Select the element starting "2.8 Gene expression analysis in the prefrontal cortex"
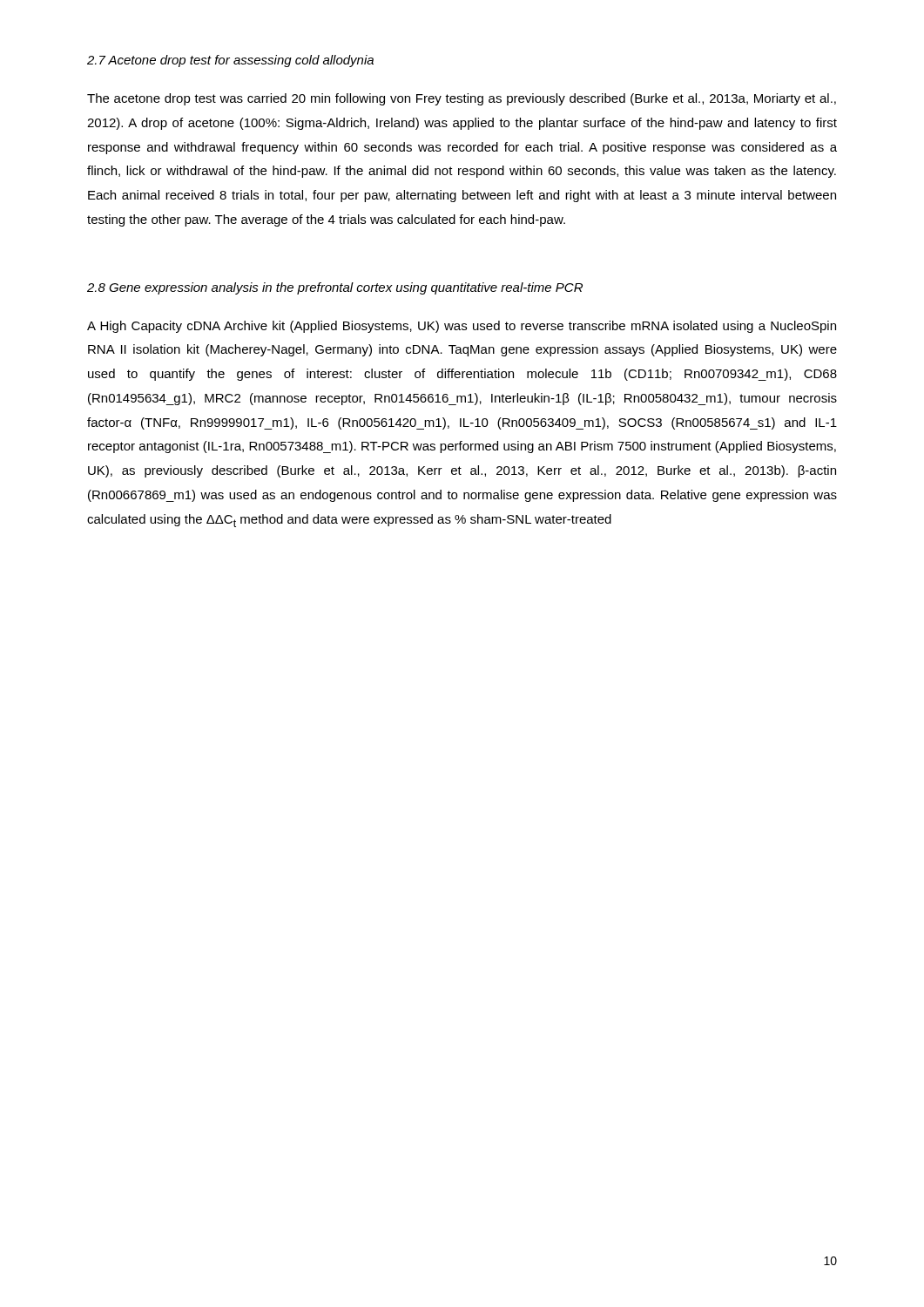 click(x=335, y=287)
